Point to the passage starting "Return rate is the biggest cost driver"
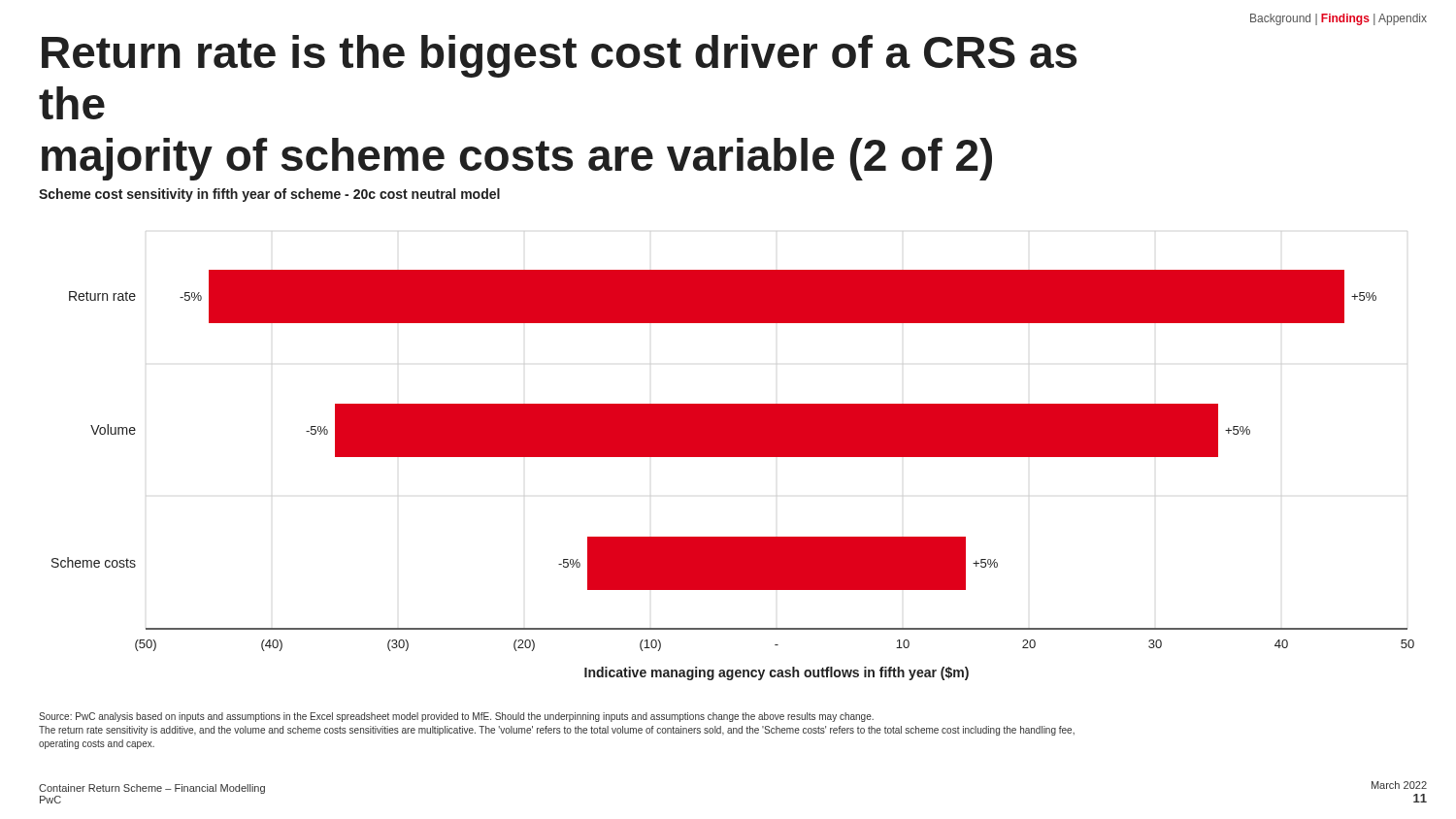The height and width of the screenshot is (819, 1456). click(559, 56)
